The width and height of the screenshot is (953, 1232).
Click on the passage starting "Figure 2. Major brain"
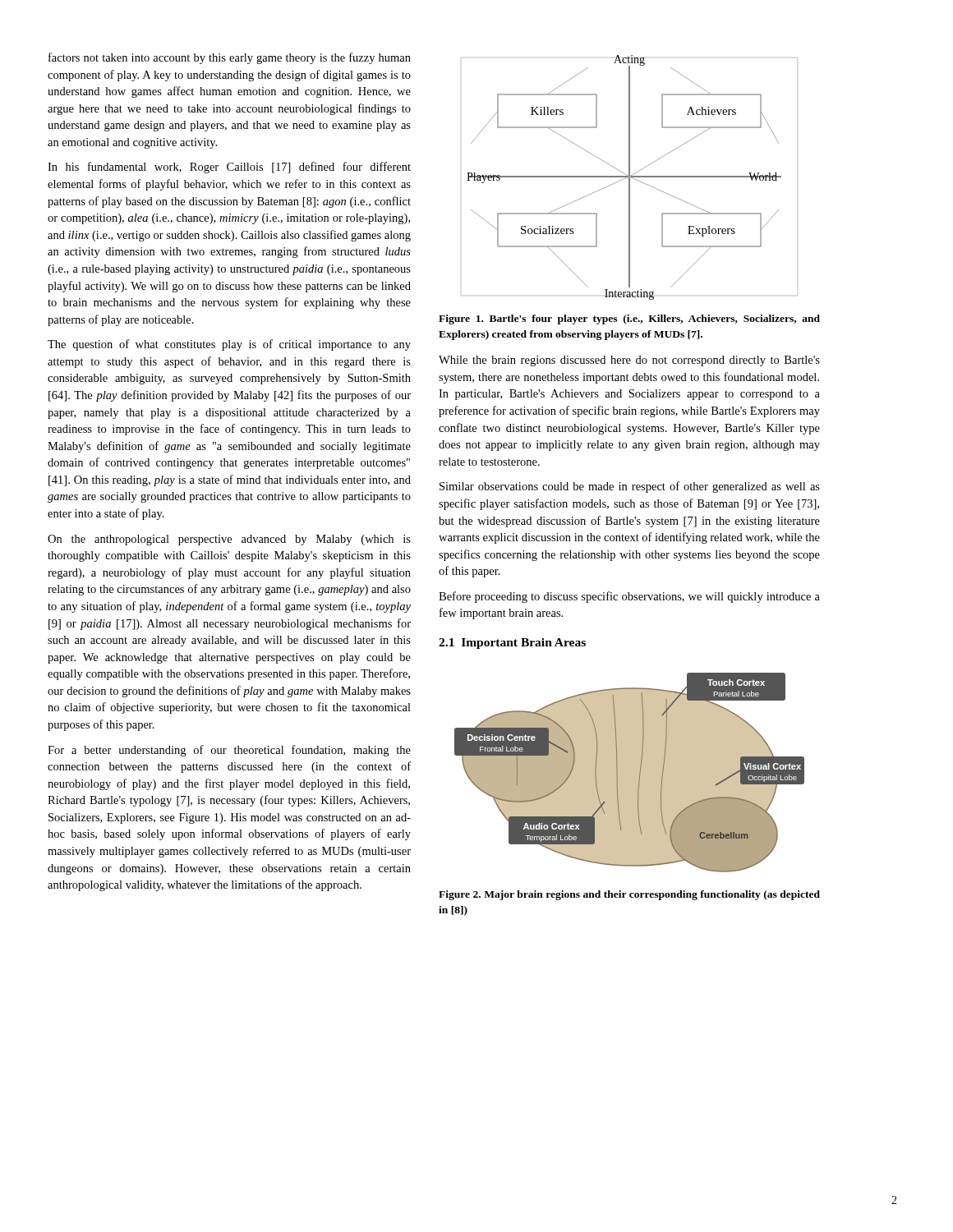[x=629, y=902]
